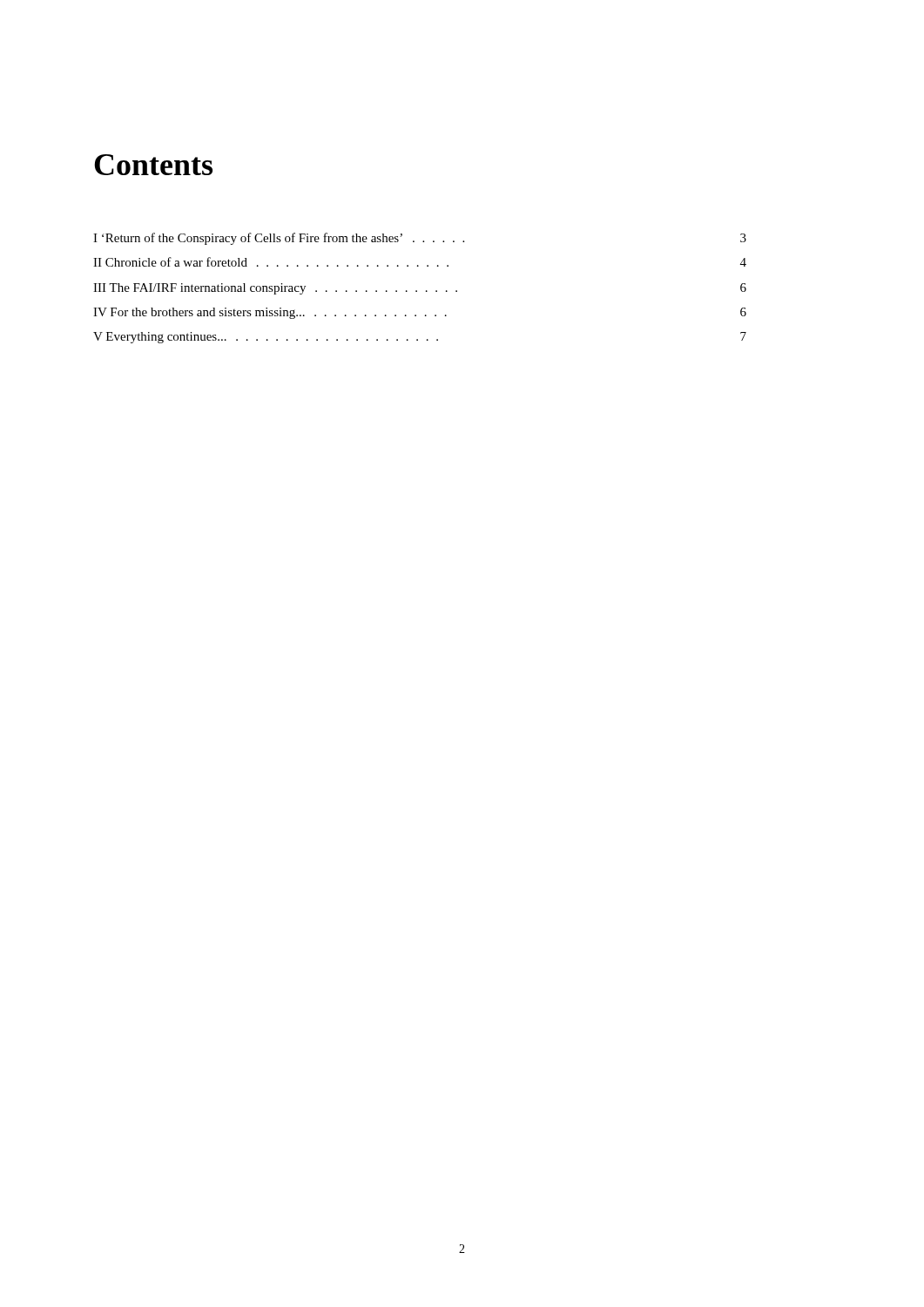
Task: Locate the list item containing "IV For the brothers and sisters"
Action: tap(420, 312)
